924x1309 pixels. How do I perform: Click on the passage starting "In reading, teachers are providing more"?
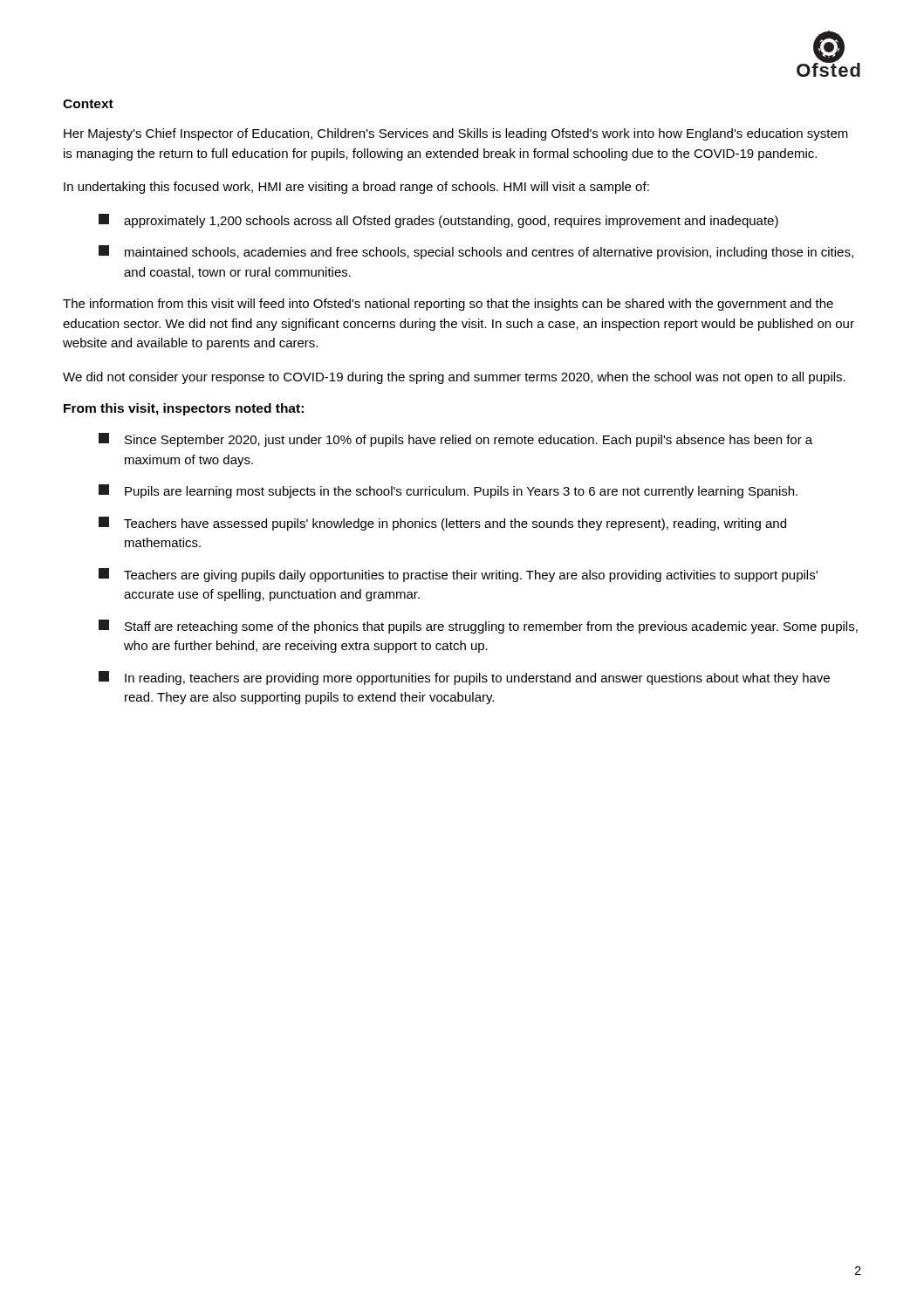pos(479,688)
